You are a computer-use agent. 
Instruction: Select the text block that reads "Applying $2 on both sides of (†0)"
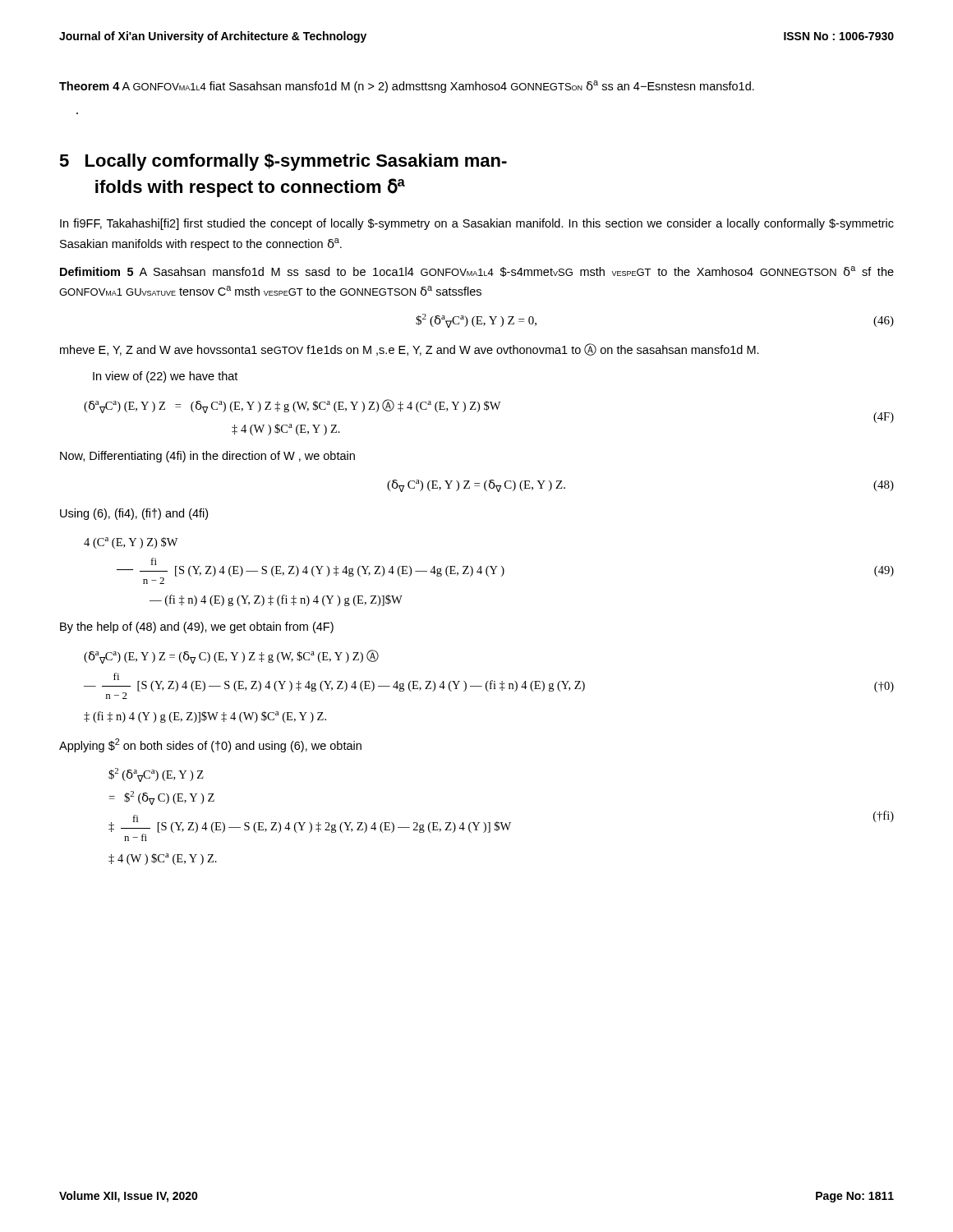(x=211, y=744)
